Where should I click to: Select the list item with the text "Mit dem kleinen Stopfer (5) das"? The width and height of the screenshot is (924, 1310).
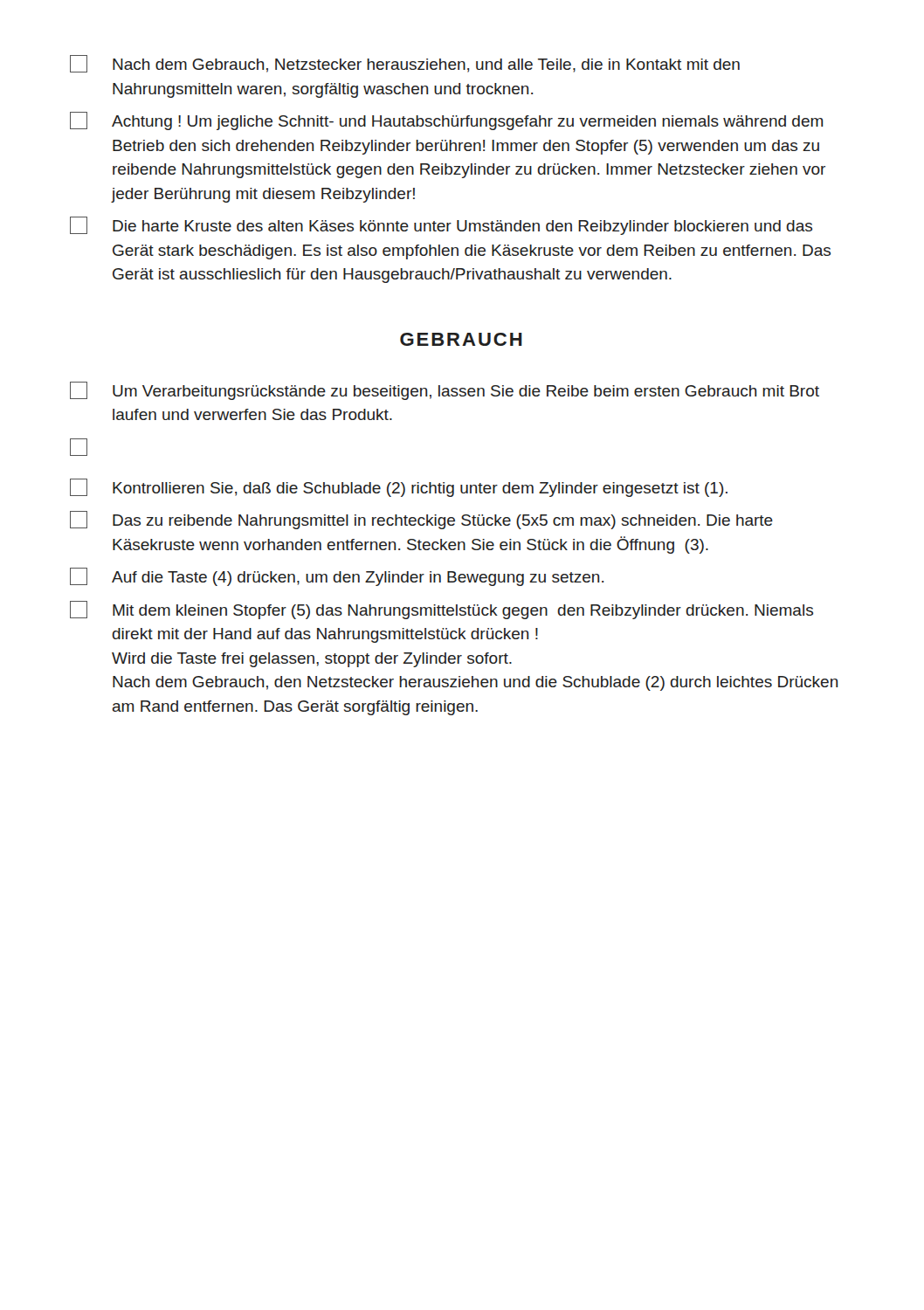(462, 658)
